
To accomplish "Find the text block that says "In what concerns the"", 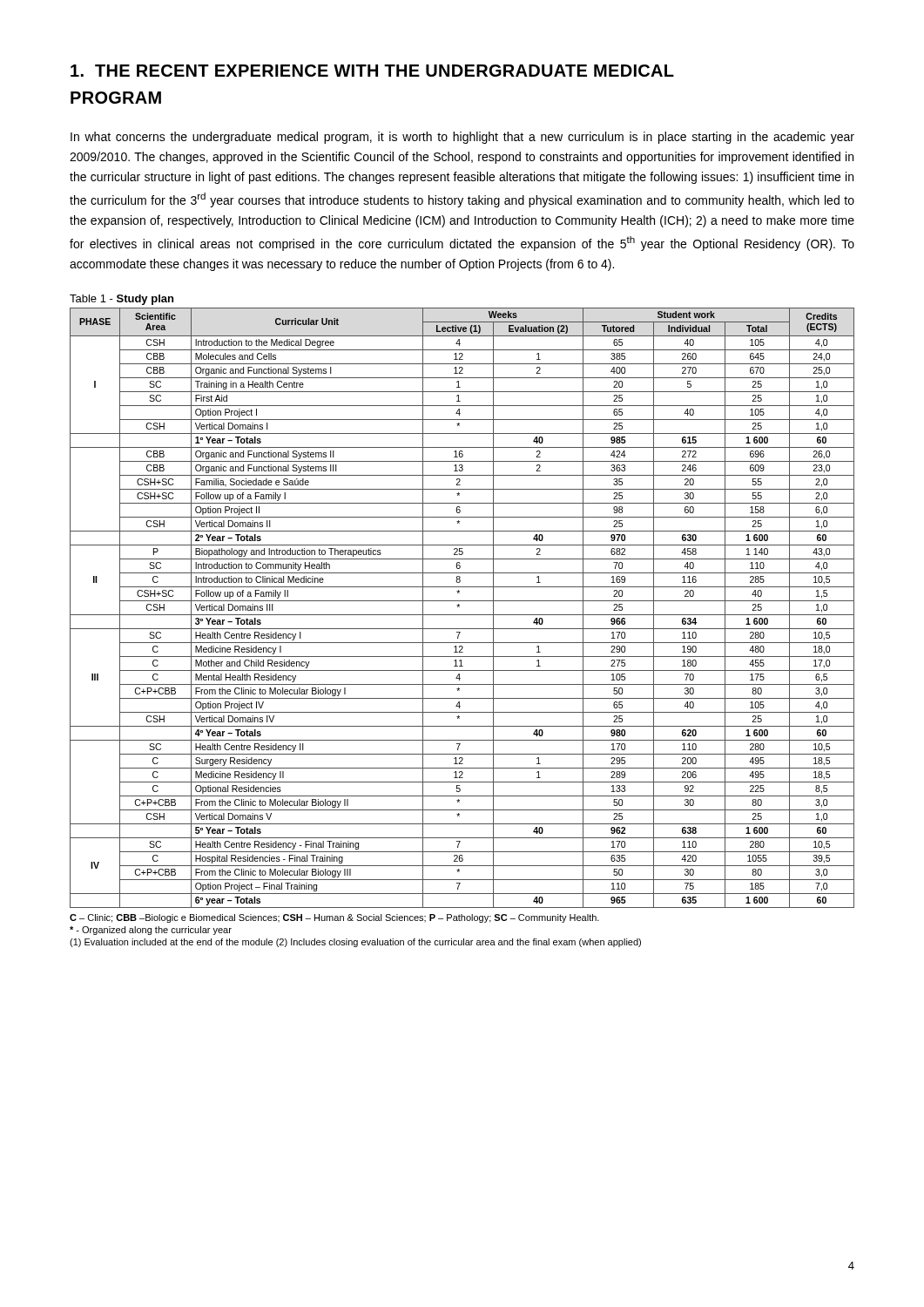I will [x=462, y=200].
